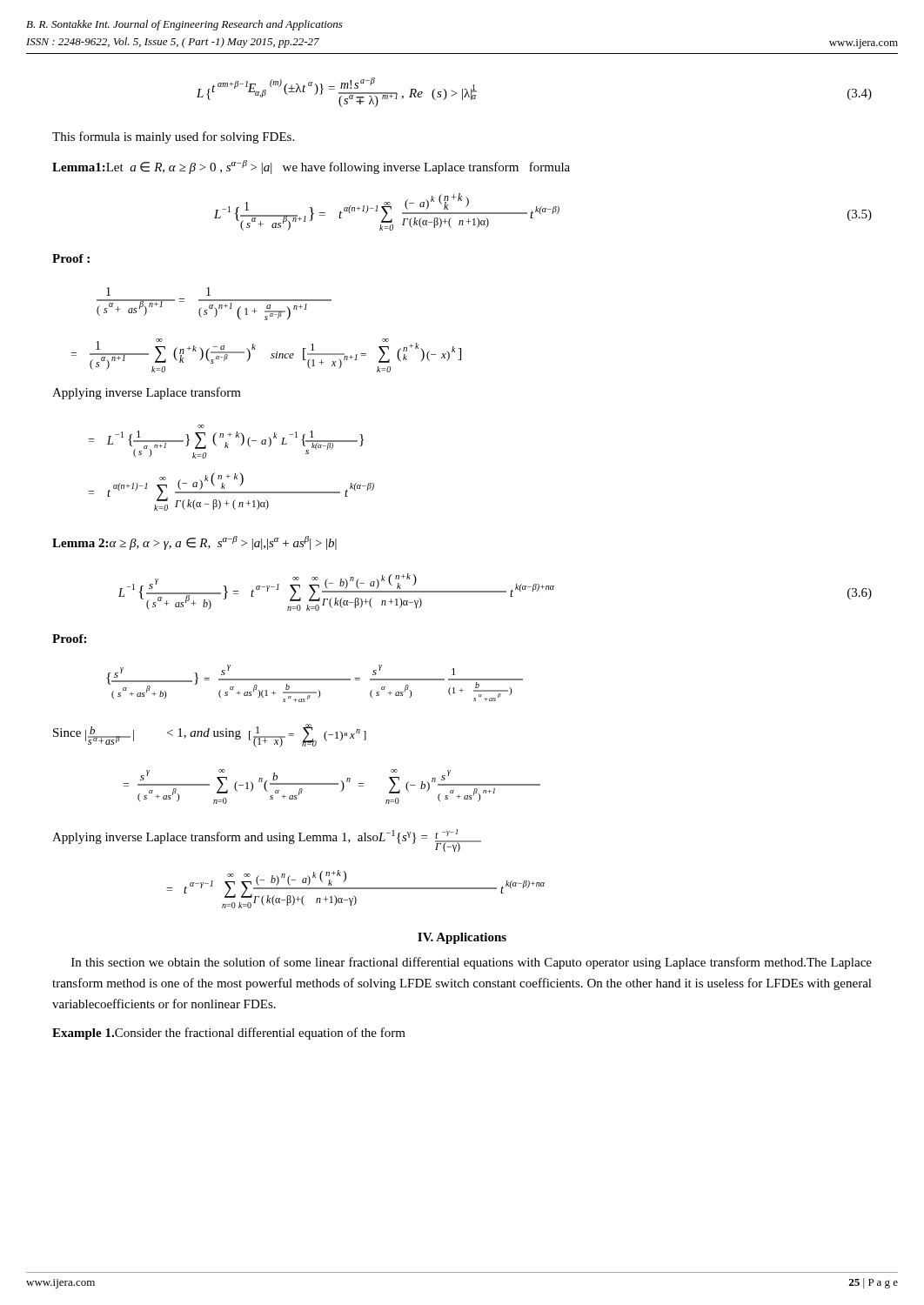Point to the element starting "= t α−γ−1 ∑ n=0 ∞"
The width and height of the screenshot is (924, 1305).
[x=462, y=888]
